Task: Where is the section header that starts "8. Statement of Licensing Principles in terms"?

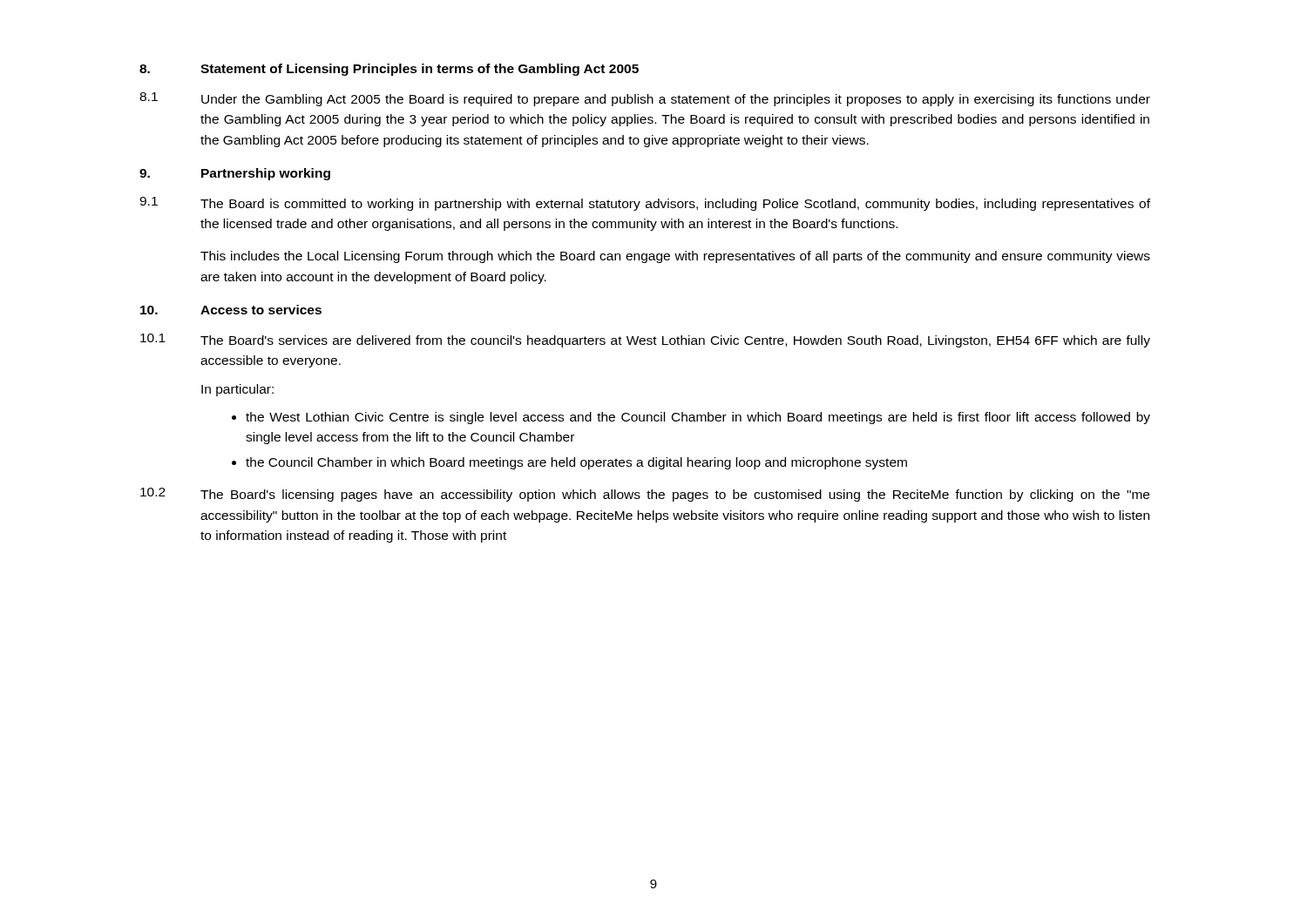Action: click(x=389, y=69)
